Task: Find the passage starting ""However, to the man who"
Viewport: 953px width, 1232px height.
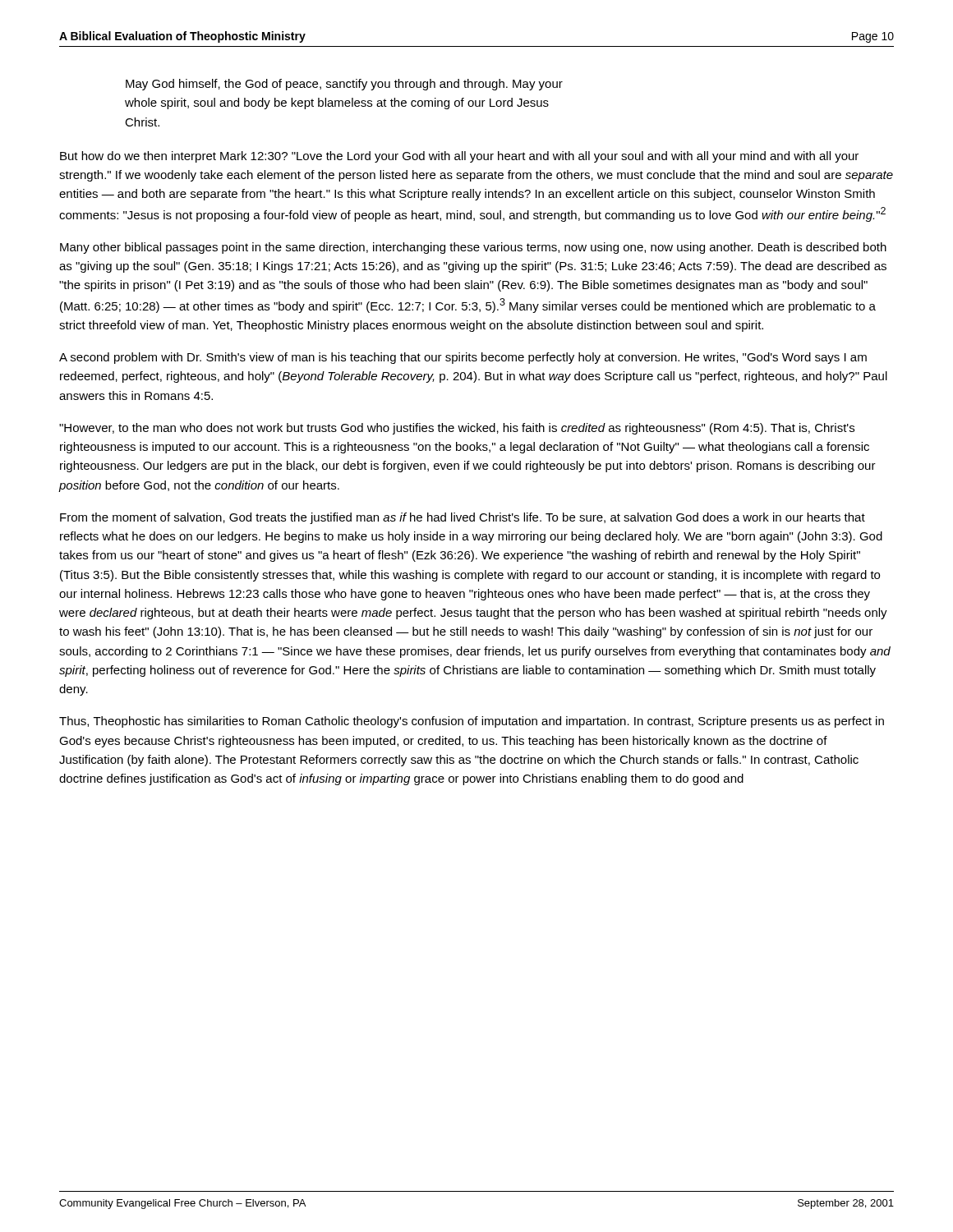Action: (476, 456)
